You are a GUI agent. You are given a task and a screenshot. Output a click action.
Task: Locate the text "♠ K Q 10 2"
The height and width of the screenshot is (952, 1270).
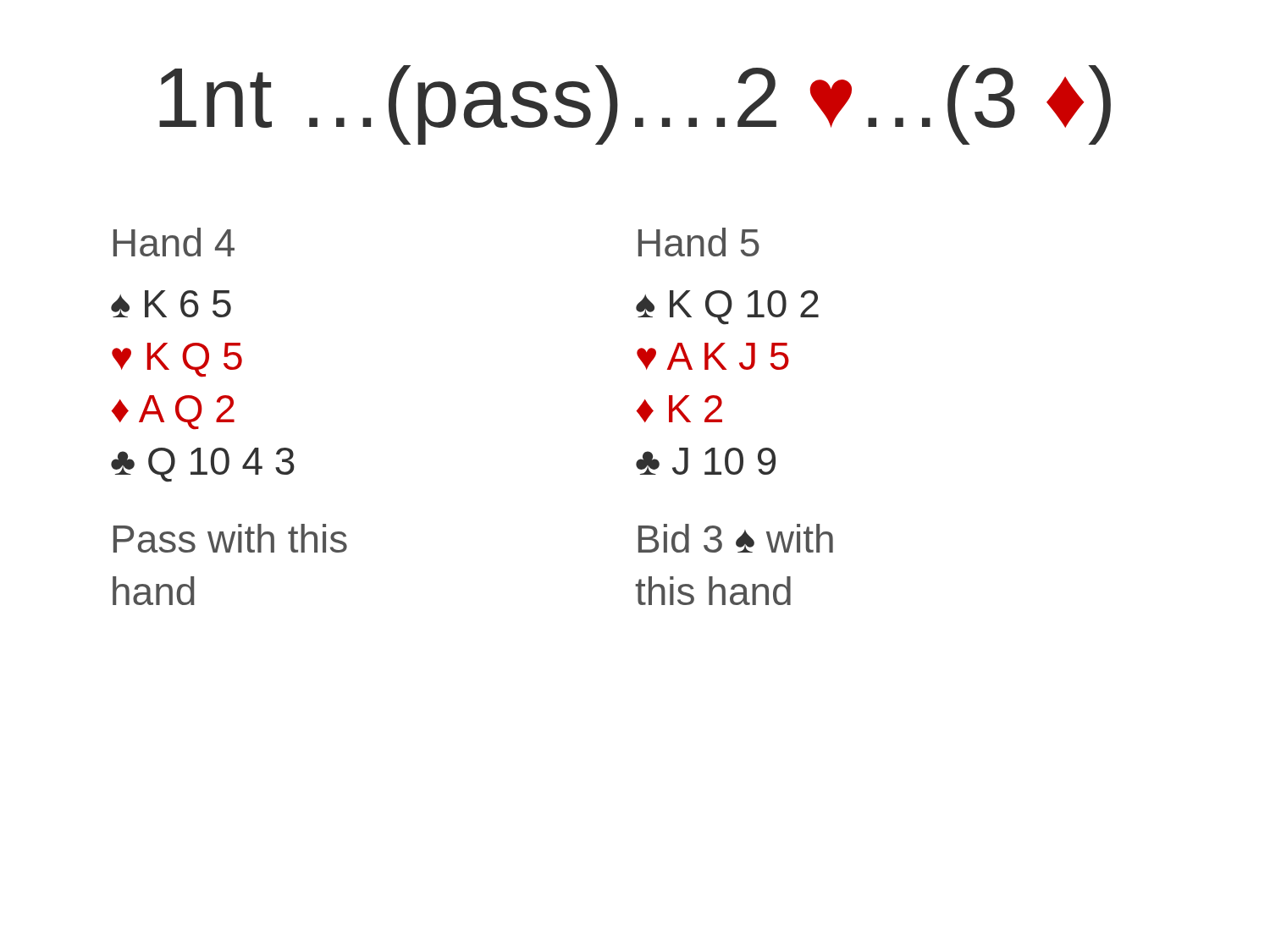point(728,304)
